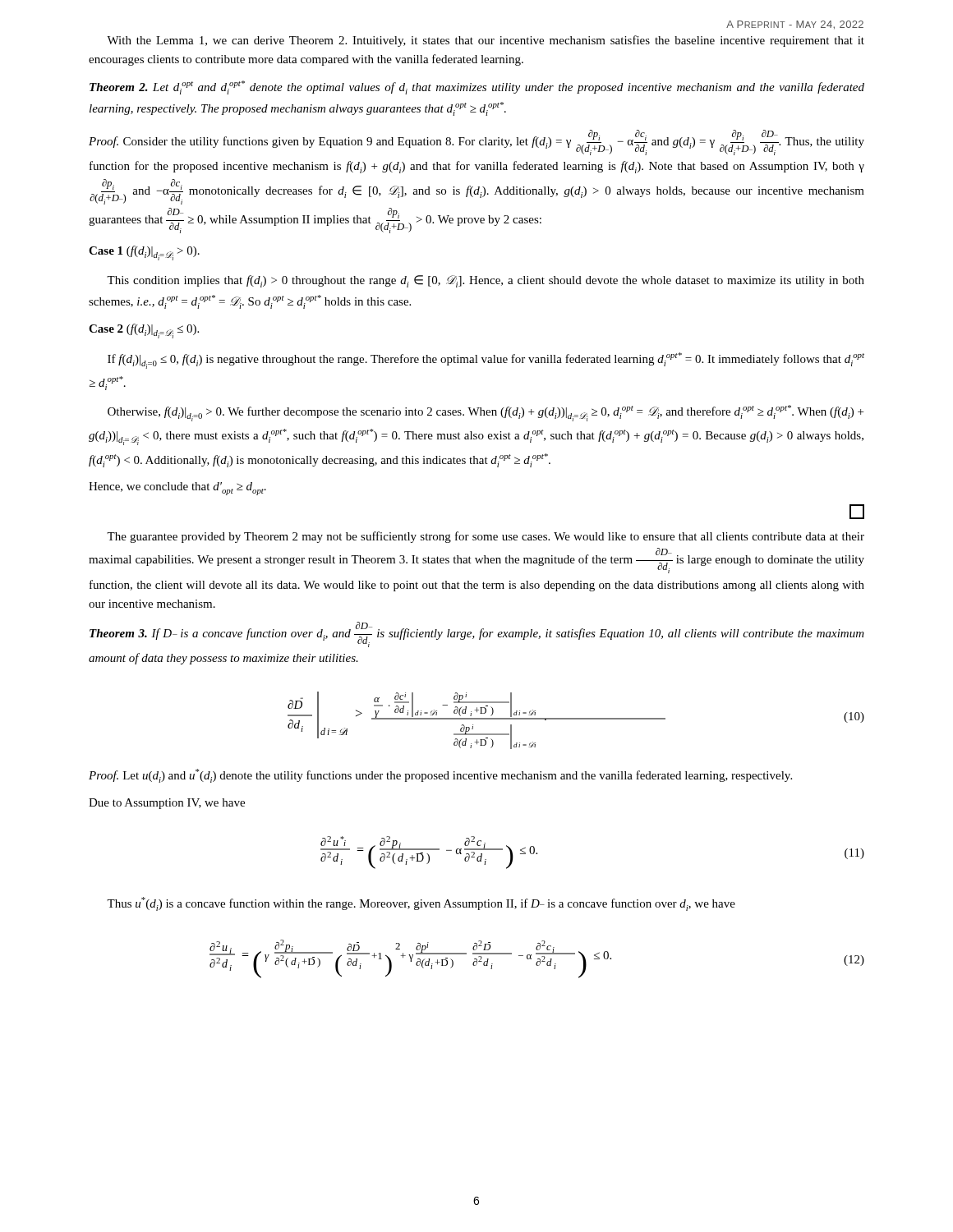Click the passage that begins "With the Lemma 1, we can derive"

coord(476,50)
